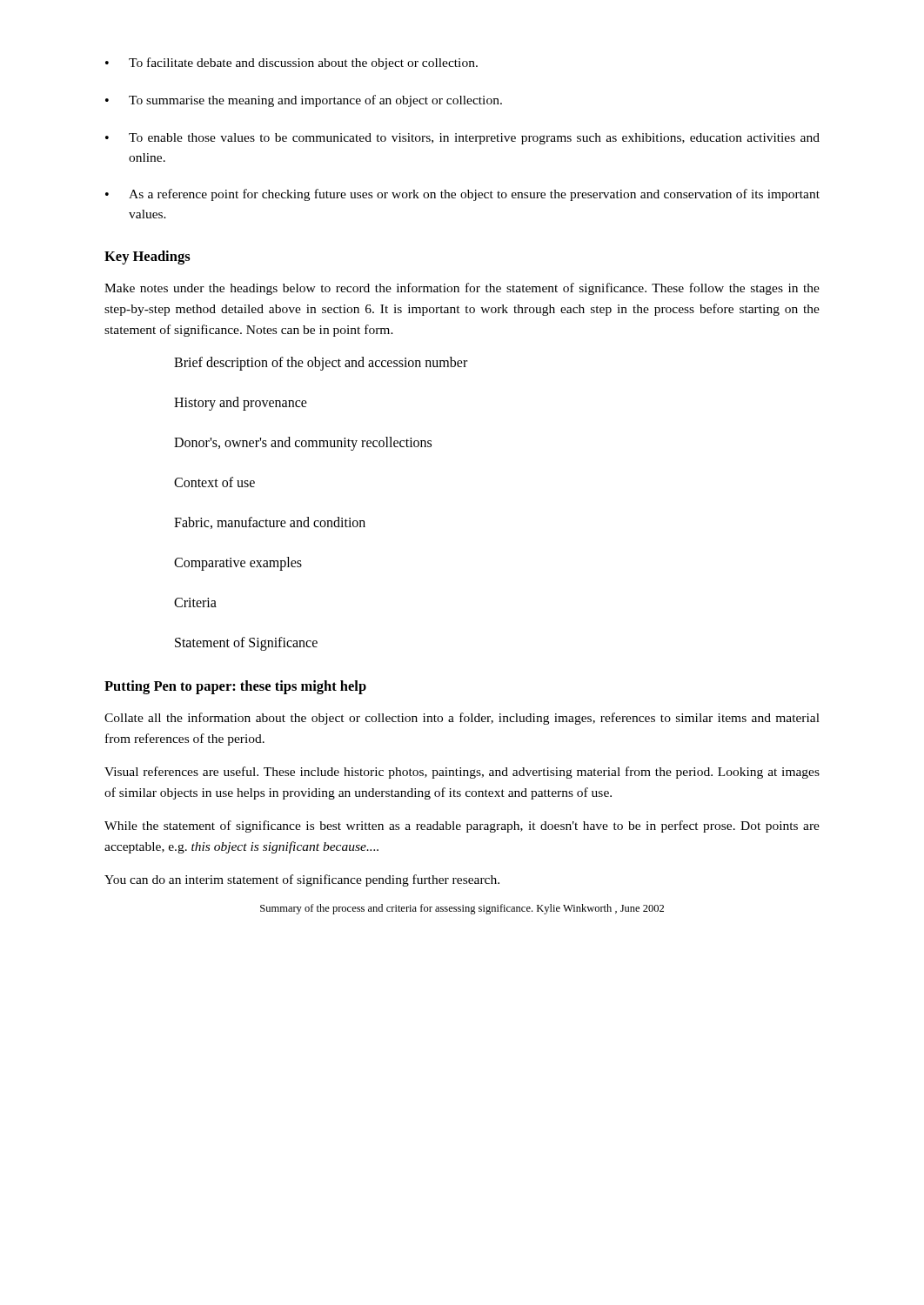
Task: Click on the text block that says "Visual references are useful."
Action: coord(462,782)
